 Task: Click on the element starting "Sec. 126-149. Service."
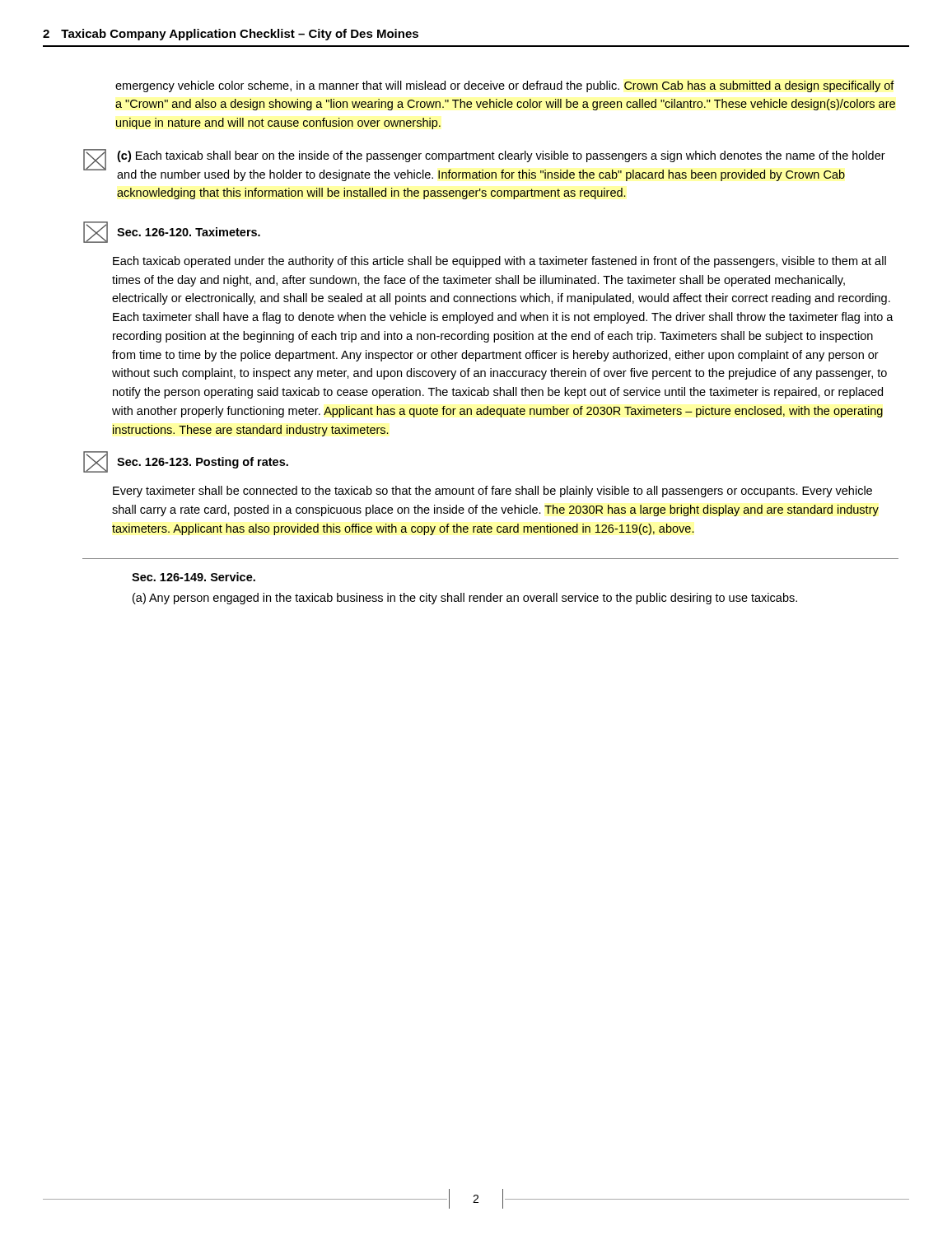coord(194,577)
